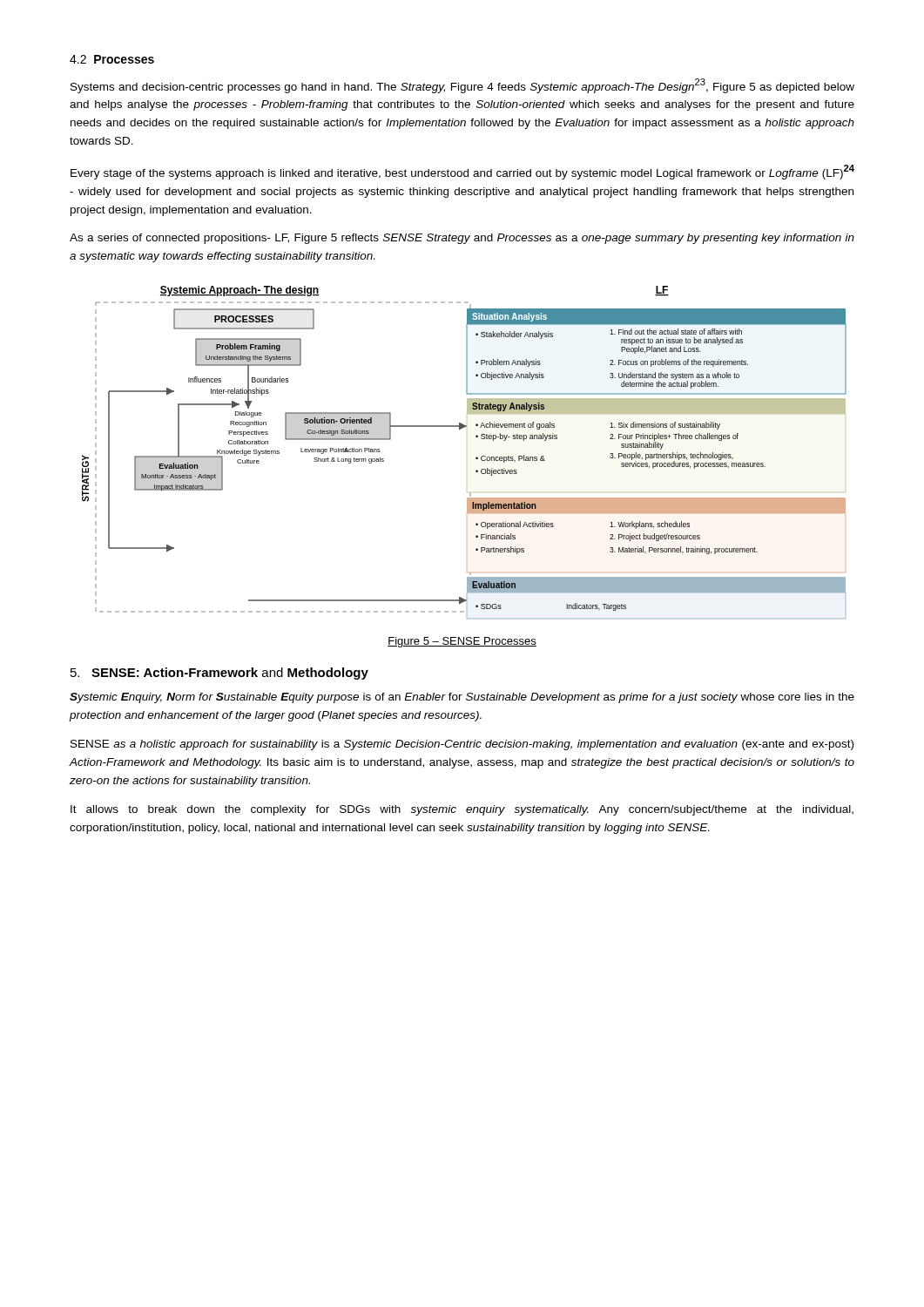Screen dimensions: 1307x924
Task: Select the element starting "5. SENSE: Action-Framework and"
Action: click(219, 673)
